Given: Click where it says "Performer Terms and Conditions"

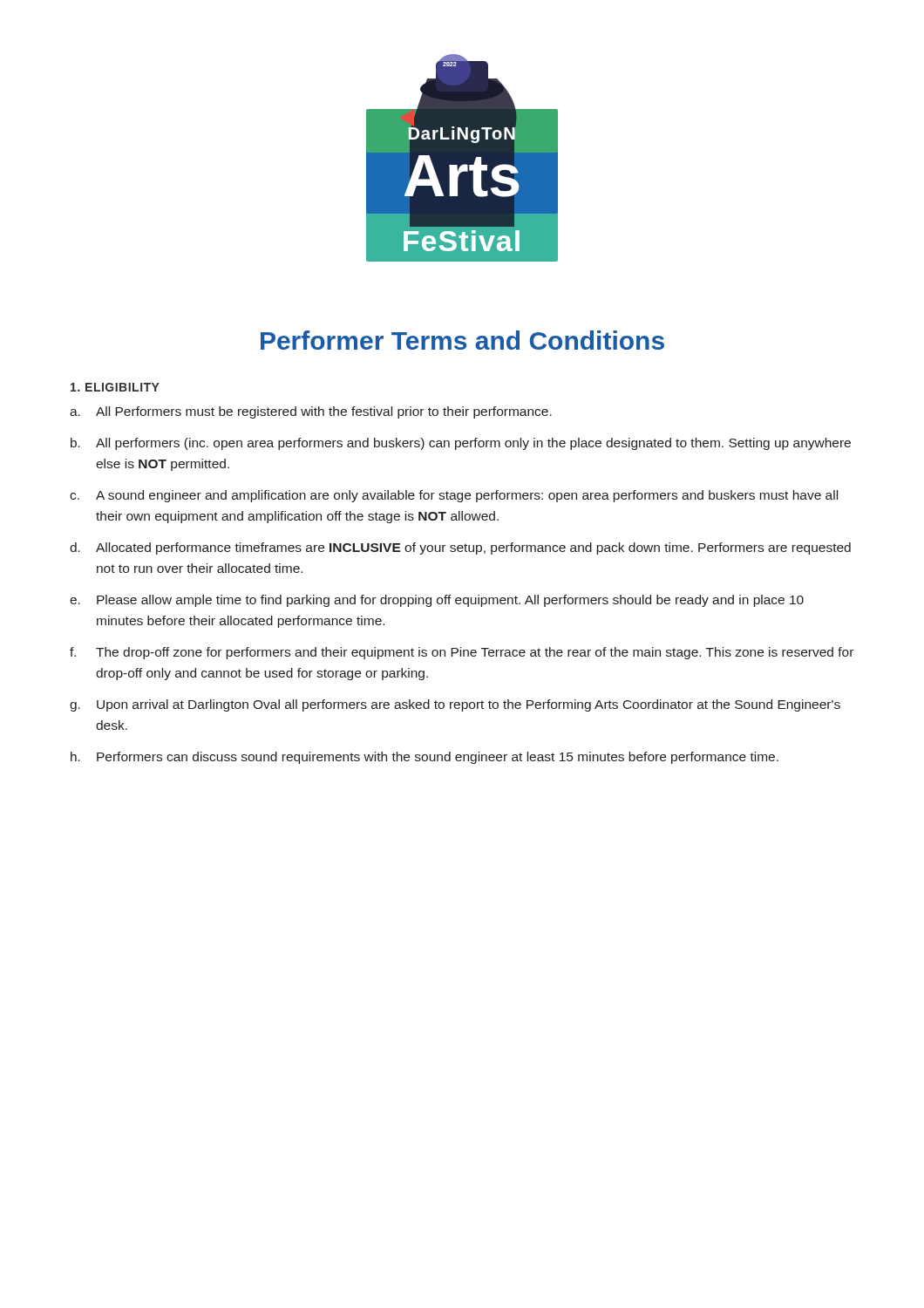Looking at the screenshot, I should point(462,341).
